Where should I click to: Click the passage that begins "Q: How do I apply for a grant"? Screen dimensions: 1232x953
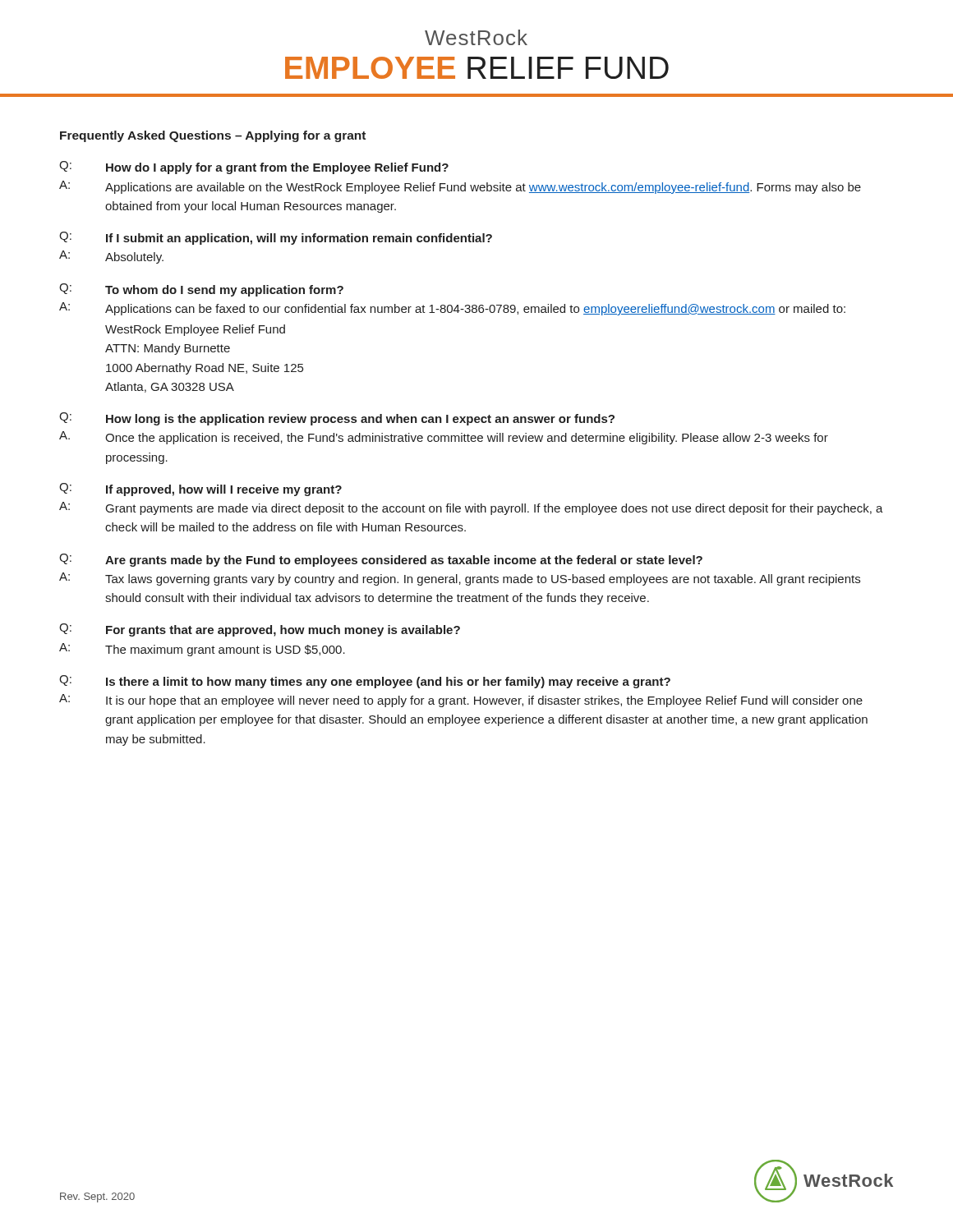pos(476,187)
